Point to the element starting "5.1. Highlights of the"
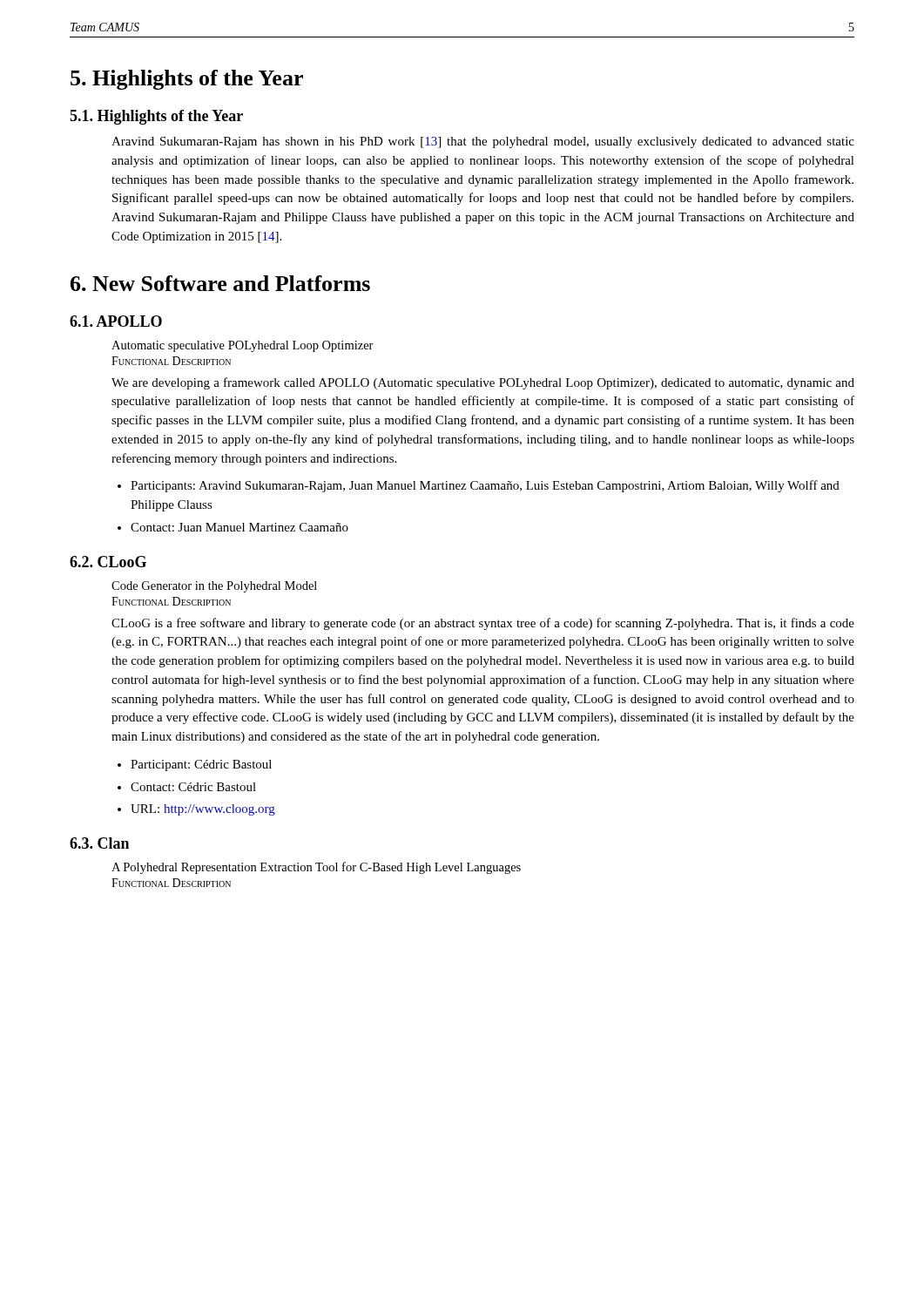The width and height of the screenshot is (924, 1307). pos(156,117)
